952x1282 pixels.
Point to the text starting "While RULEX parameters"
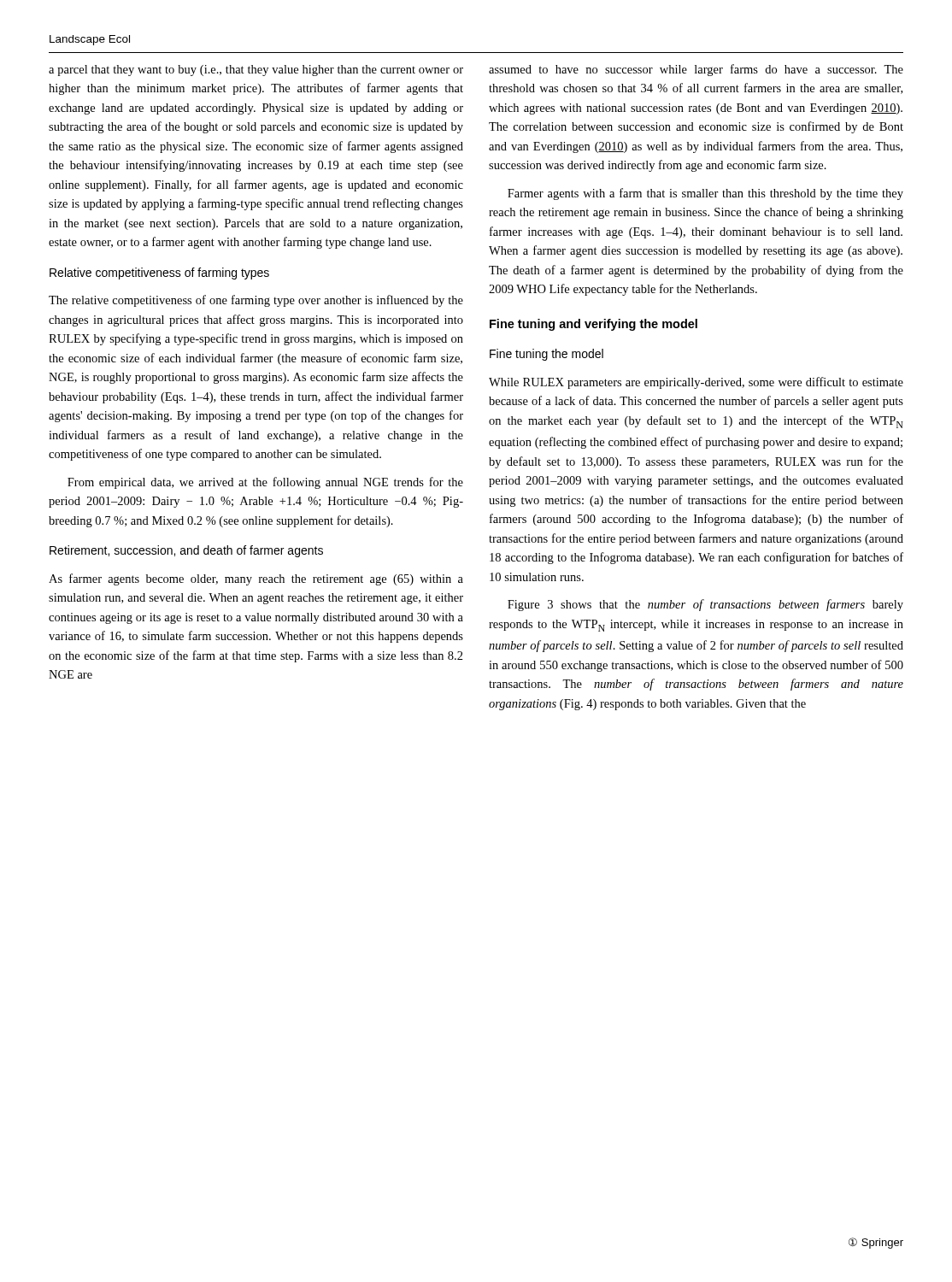point(696,543)
